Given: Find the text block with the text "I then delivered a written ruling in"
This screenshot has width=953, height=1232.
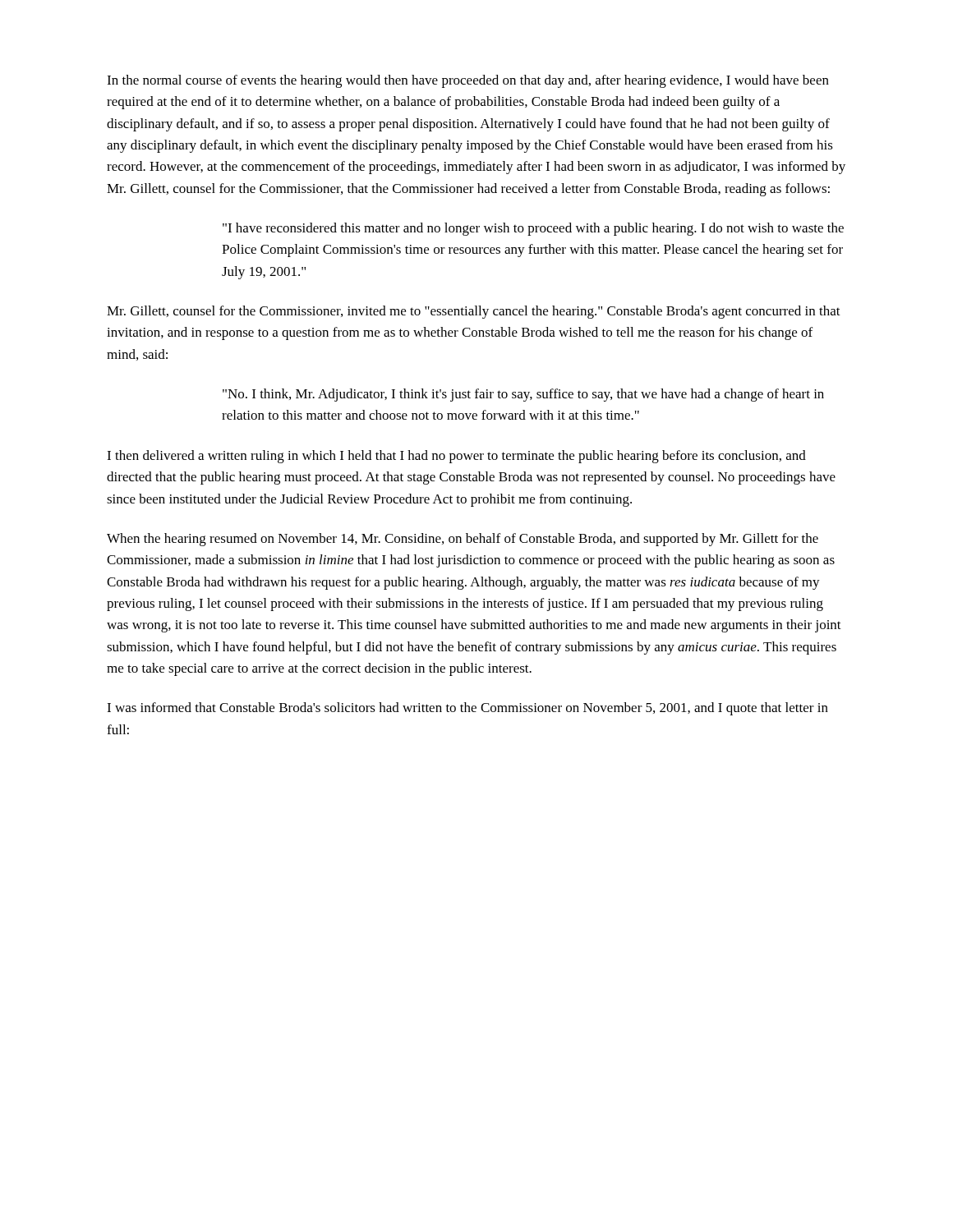Looking at the screenshot, I should point(471,477).
